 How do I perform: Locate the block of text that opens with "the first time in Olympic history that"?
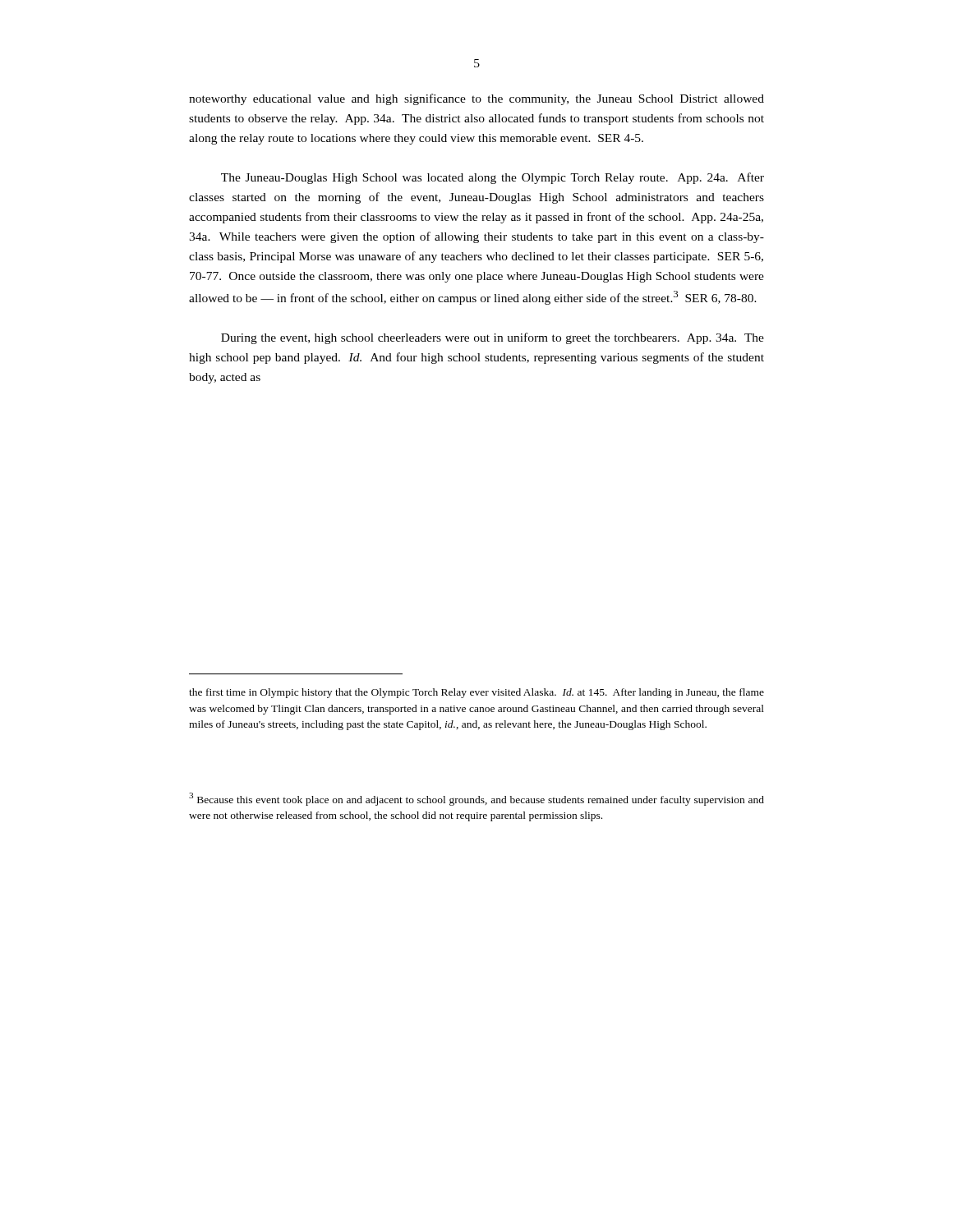tap(476, 708)
